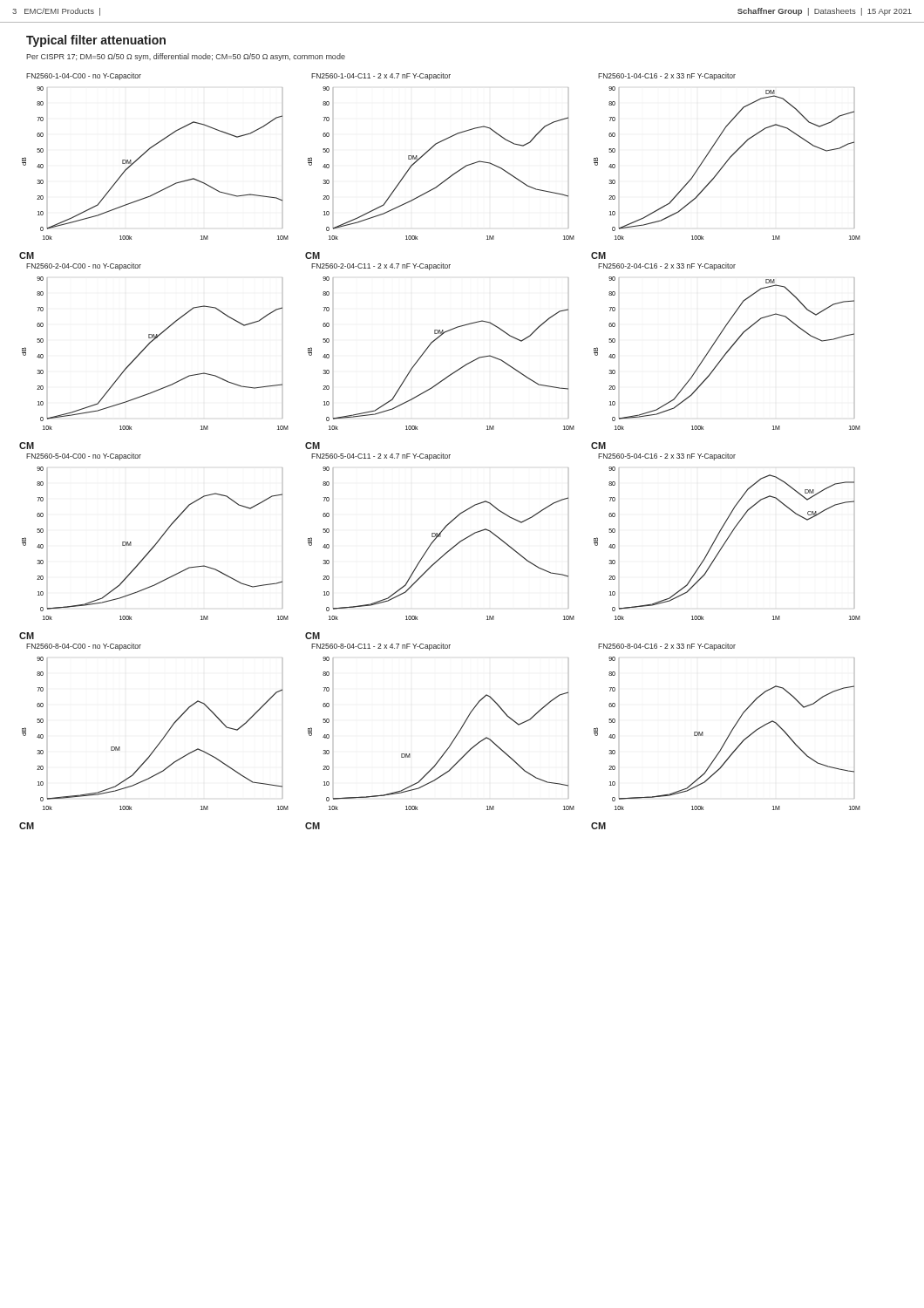Screen dimensions: 1308x924
Task: Point to the passage starting "FN2560-8-04-C00 - no Y-Capacitor"
Action: [84, 646]
